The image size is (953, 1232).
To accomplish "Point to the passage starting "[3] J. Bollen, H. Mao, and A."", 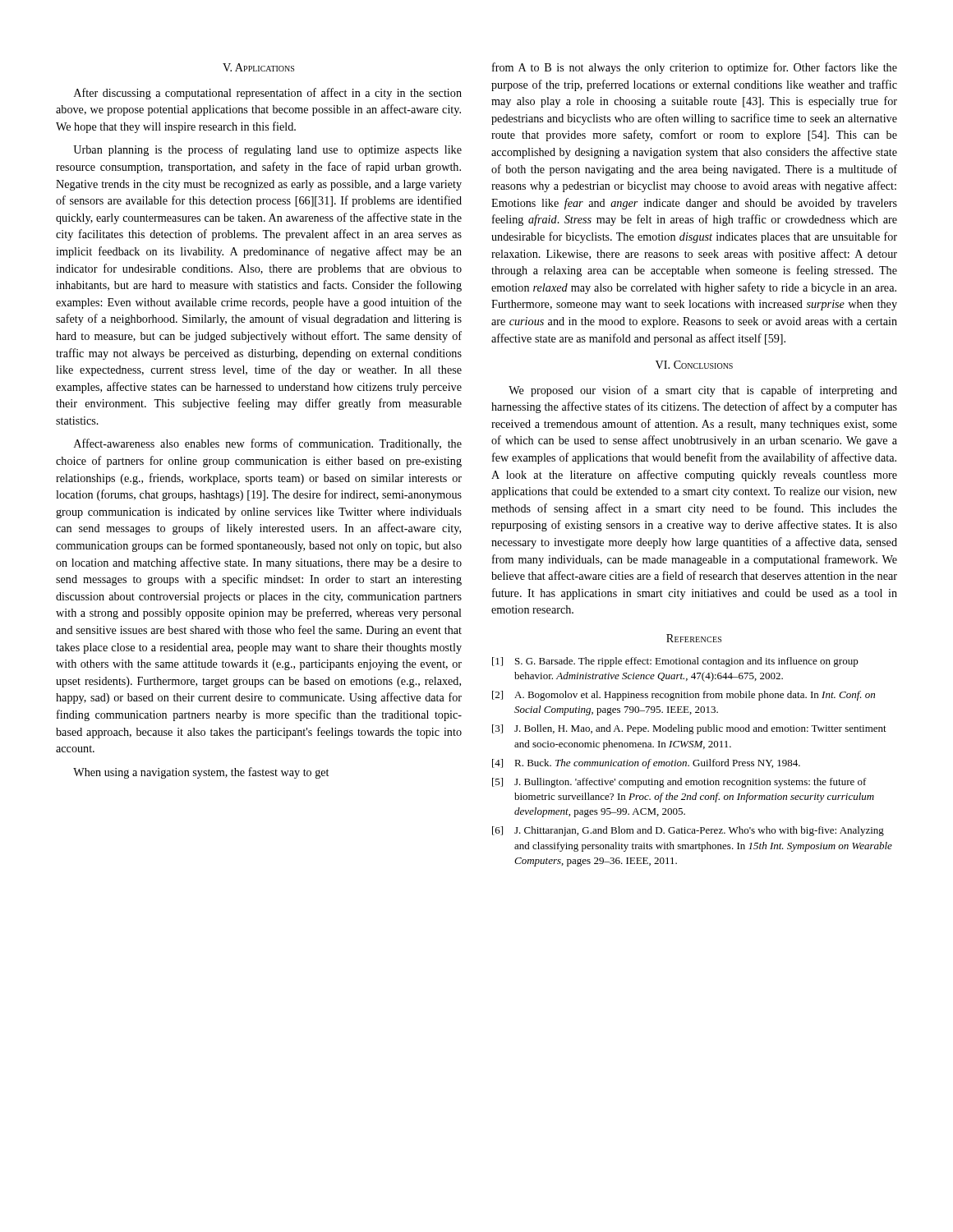I will (694, 736).
